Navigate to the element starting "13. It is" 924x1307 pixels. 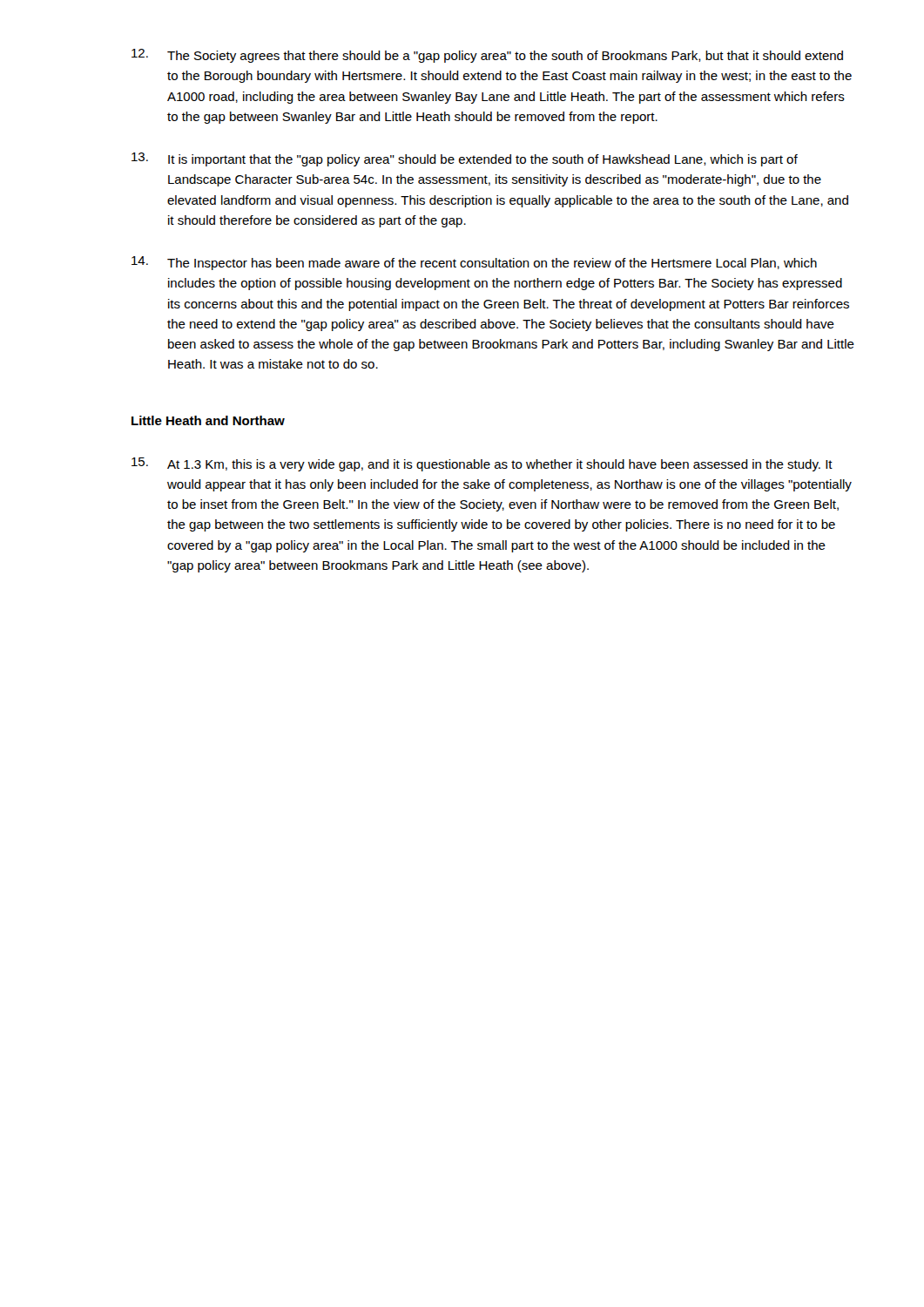coord(492,190)
